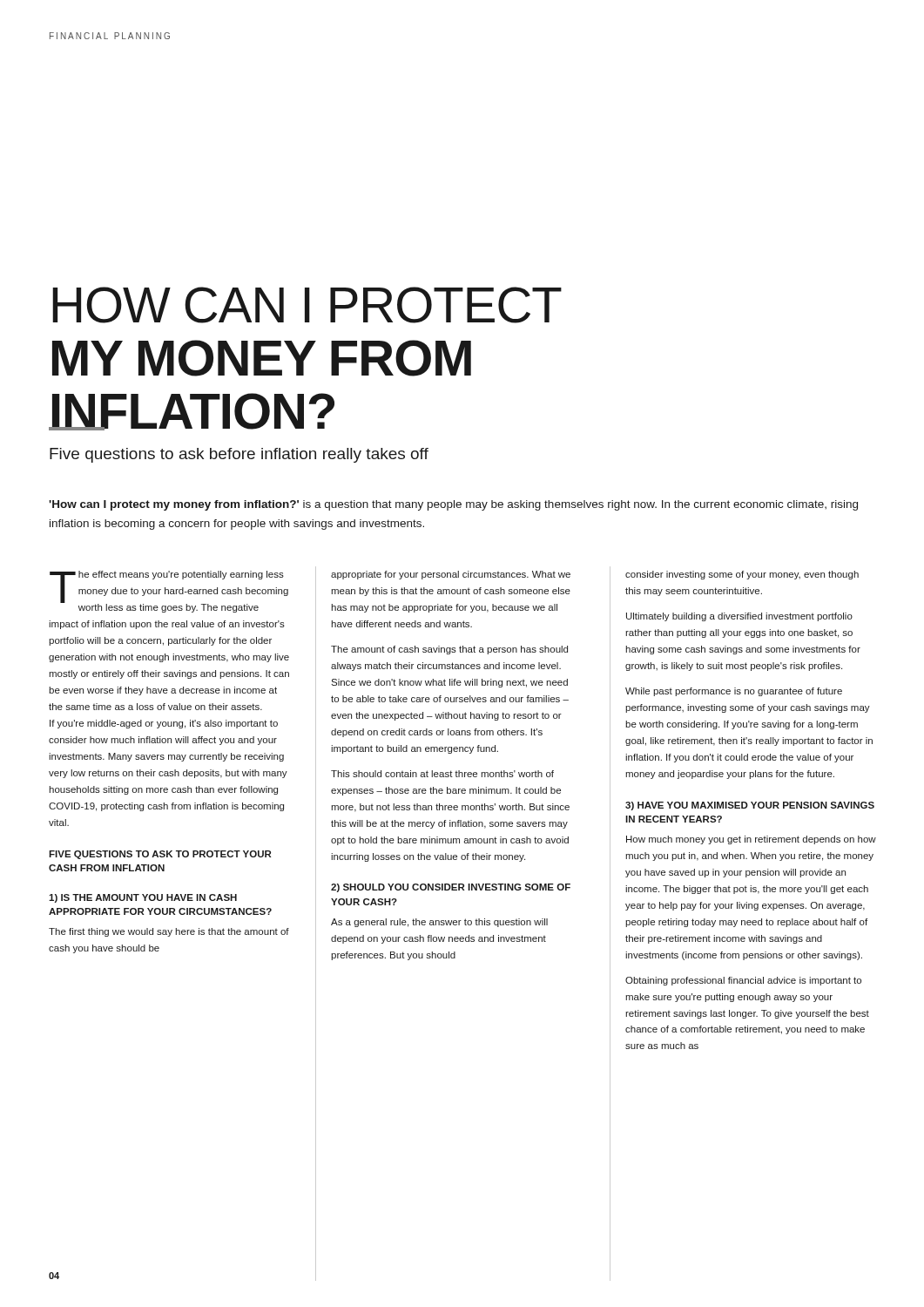
Task: Locate the text block with the text "consider investing some"
Action: click(751, 810)
